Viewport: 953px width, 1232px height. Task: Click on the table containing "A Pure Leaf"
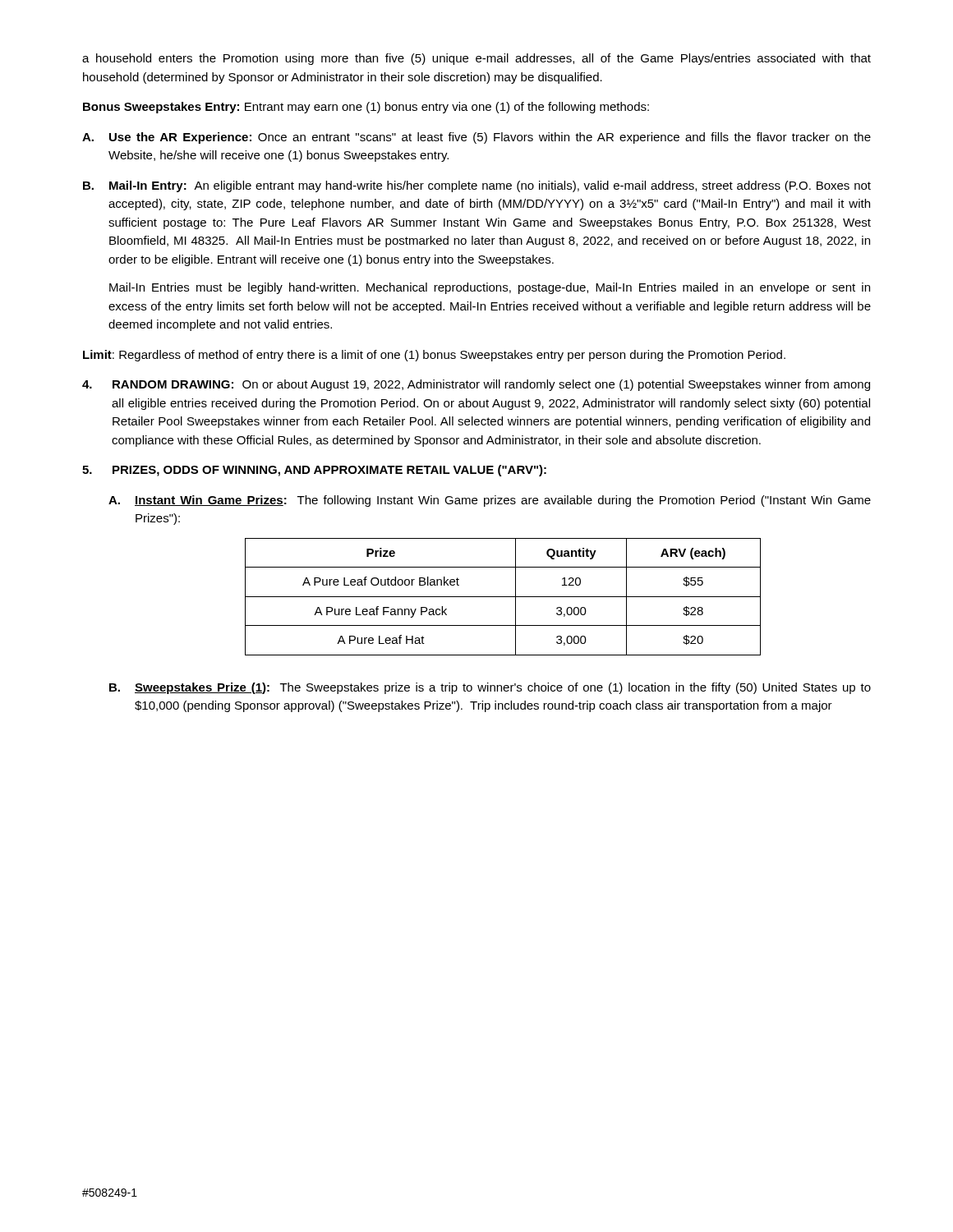click(503, 596)
